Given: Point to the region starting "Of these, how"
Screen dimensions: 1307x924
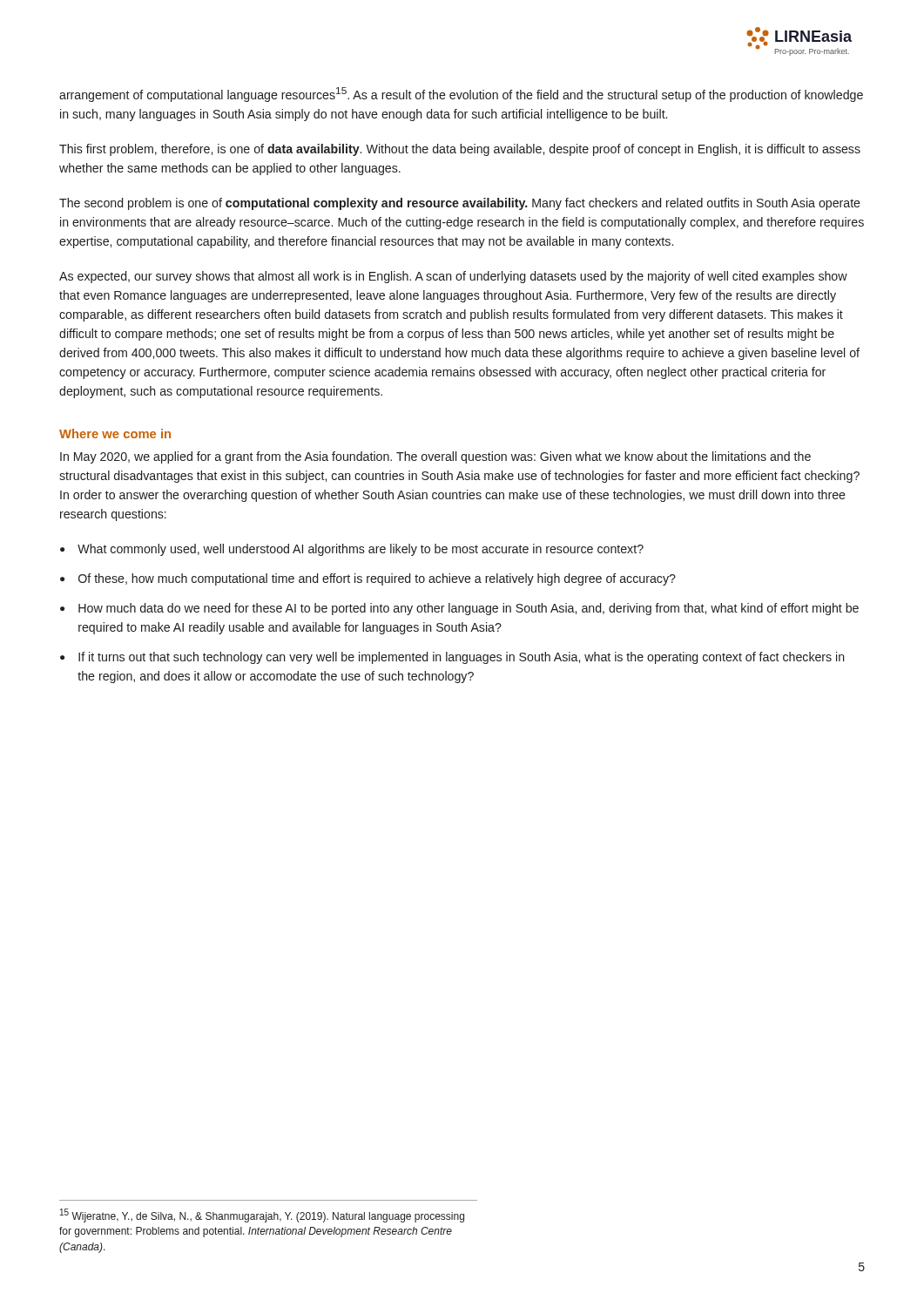Looking at the screenshot, I should pos(377,578).
